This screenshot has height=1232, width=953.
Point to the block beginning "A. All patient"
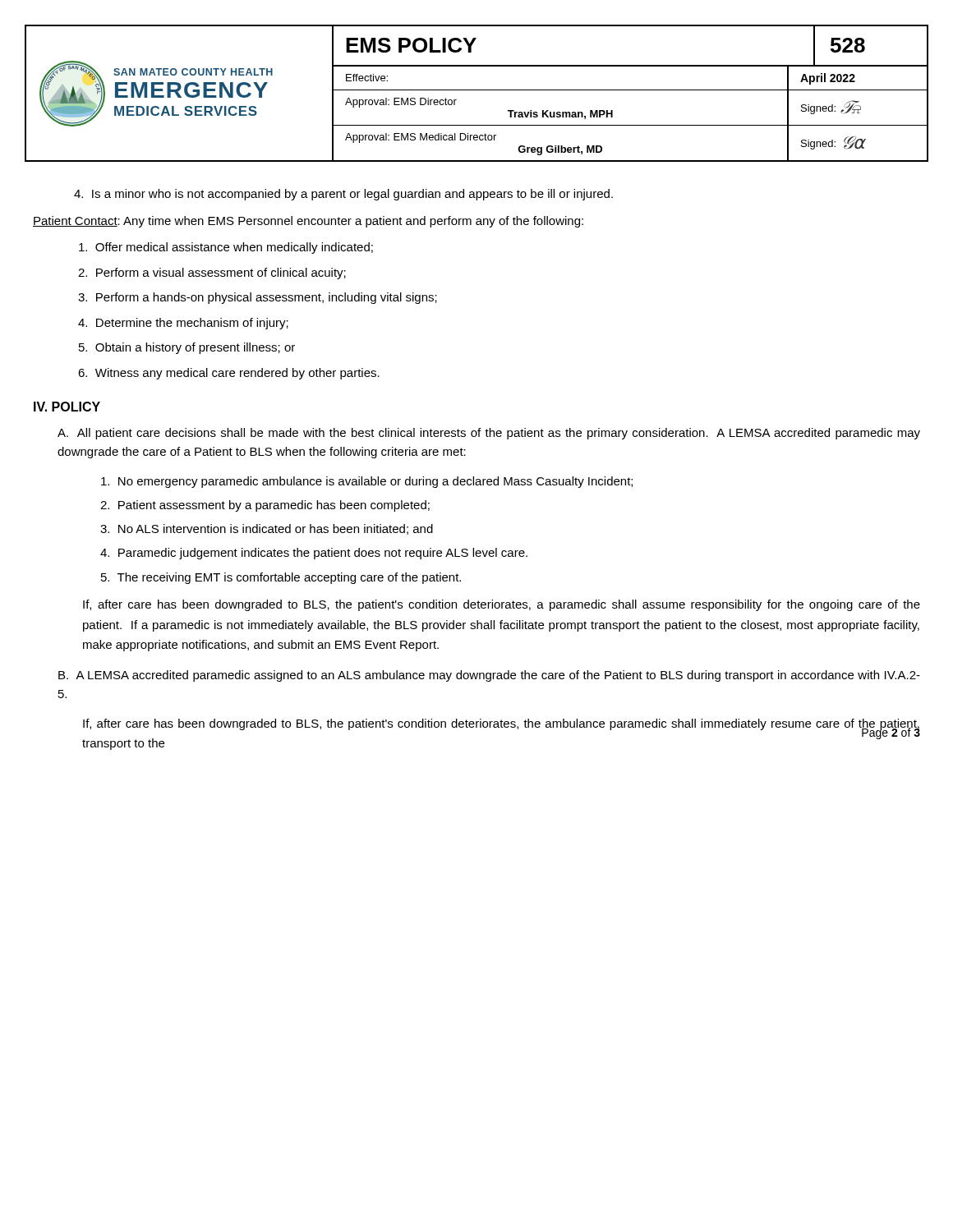pos(489,442)
